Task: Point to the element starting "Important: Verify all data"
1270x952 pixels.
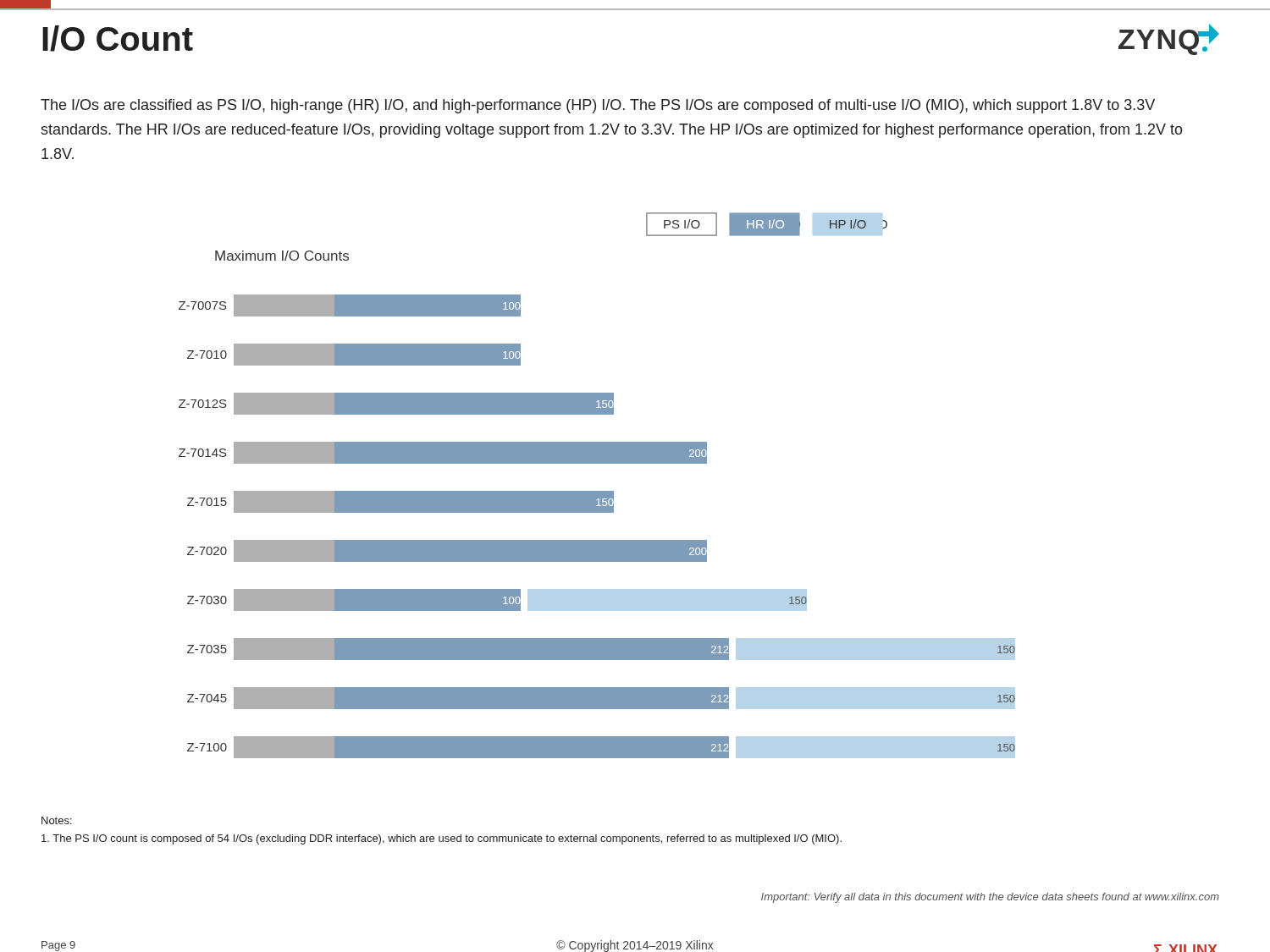Action: (x=990, y=897)
